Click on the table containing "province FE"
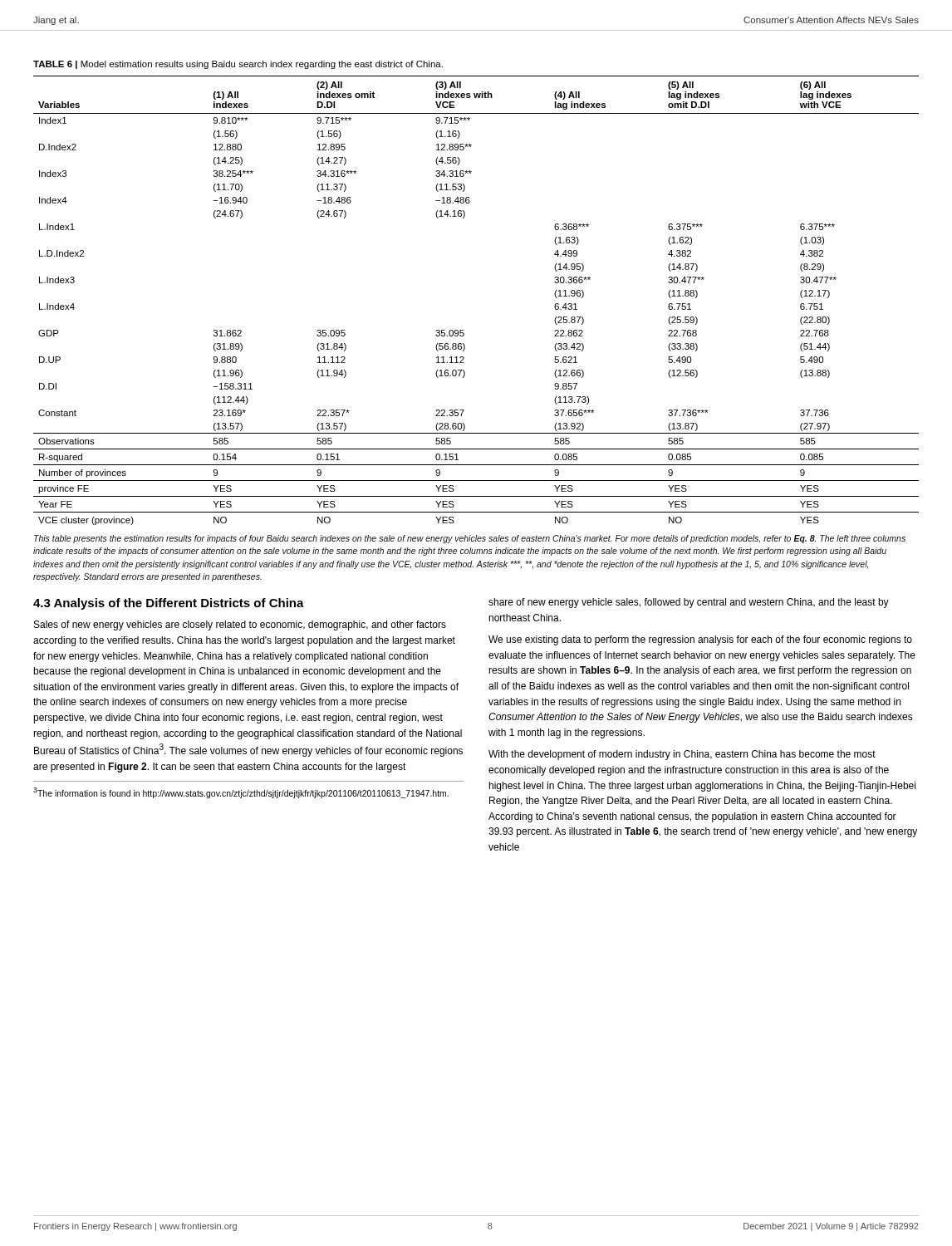Screen dimensions: 1246x952 (476, 302)
